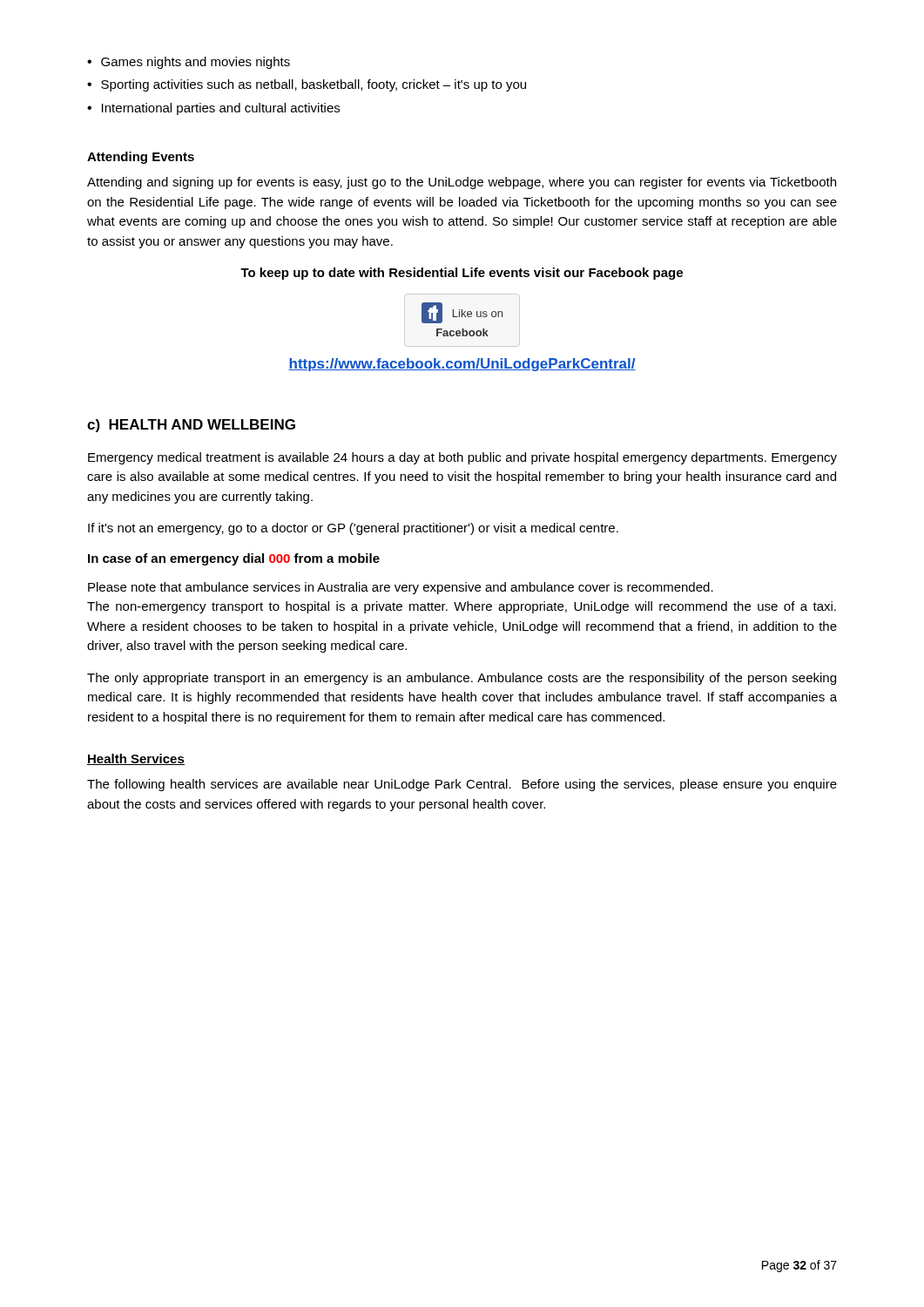This screenshot has height=1307, width=924.
Task: Where is the passage that starts "If it's not an"?
Action: pos(353,528)
